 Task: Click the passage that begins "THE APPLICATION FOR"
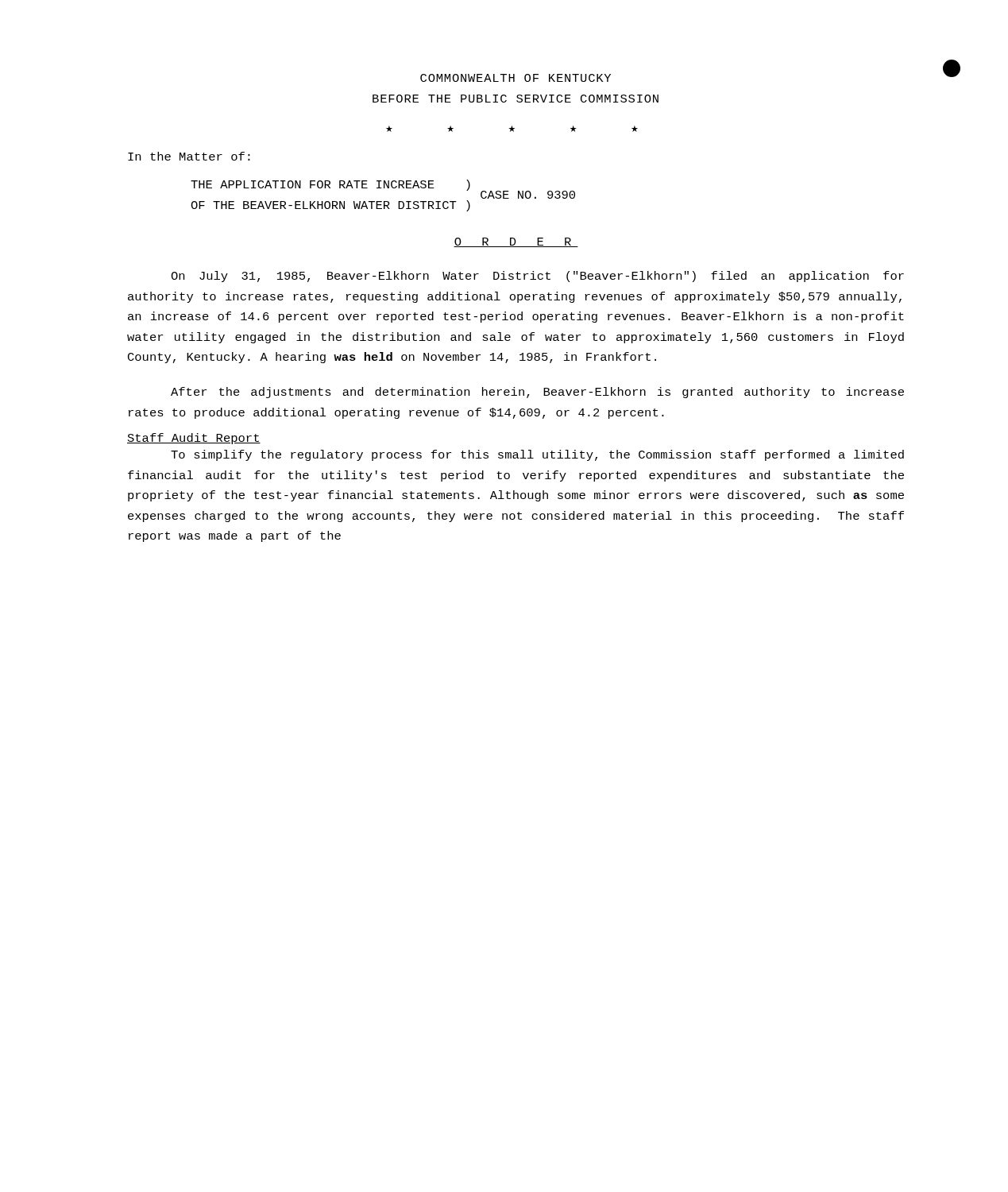click(x=383, y=196)
